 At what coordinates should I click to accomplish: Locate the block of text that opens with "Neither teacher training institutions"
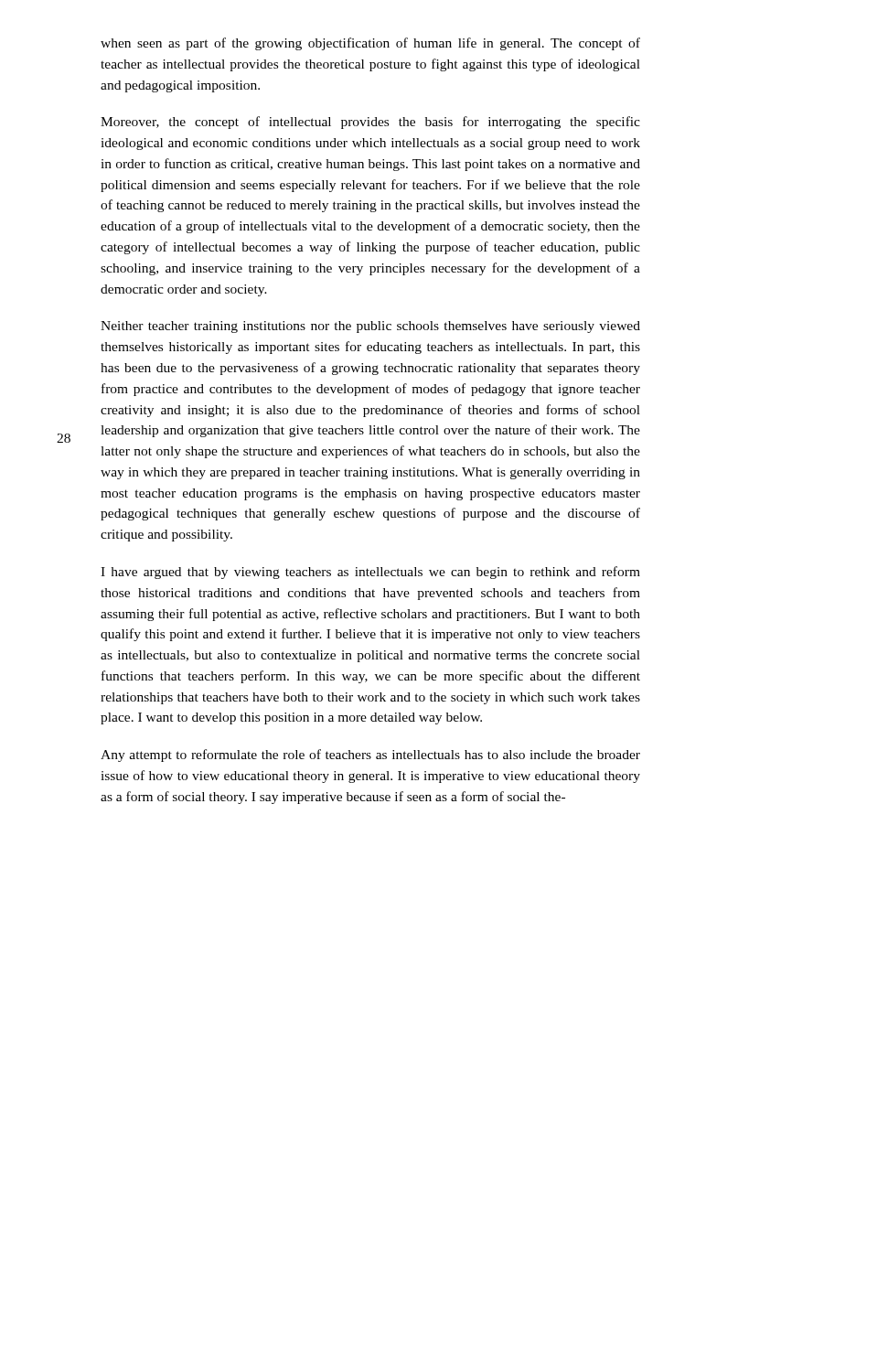tap(370, 430)
